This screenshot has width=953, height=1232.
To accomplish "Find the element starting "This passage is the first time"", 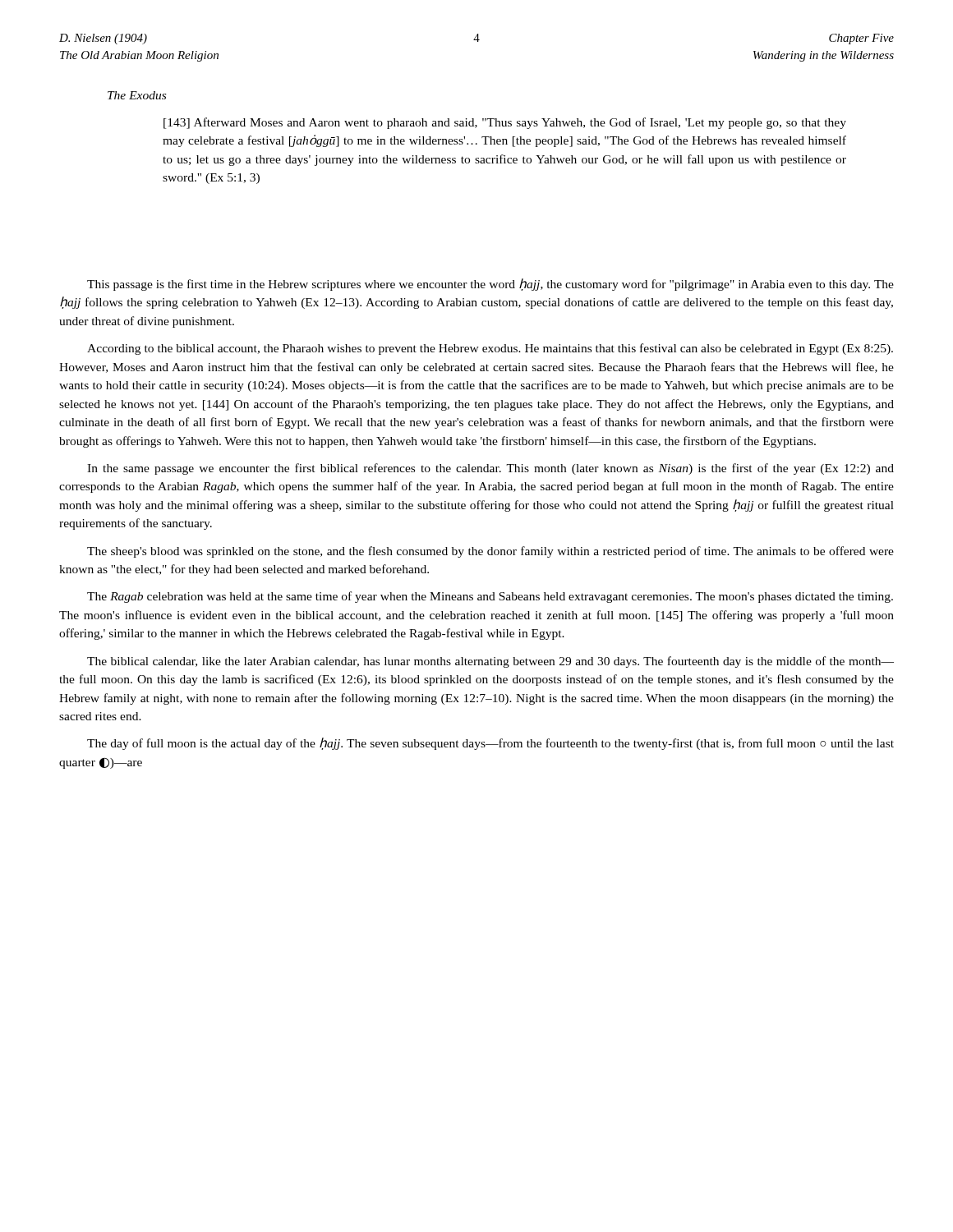I will (490, 285).
